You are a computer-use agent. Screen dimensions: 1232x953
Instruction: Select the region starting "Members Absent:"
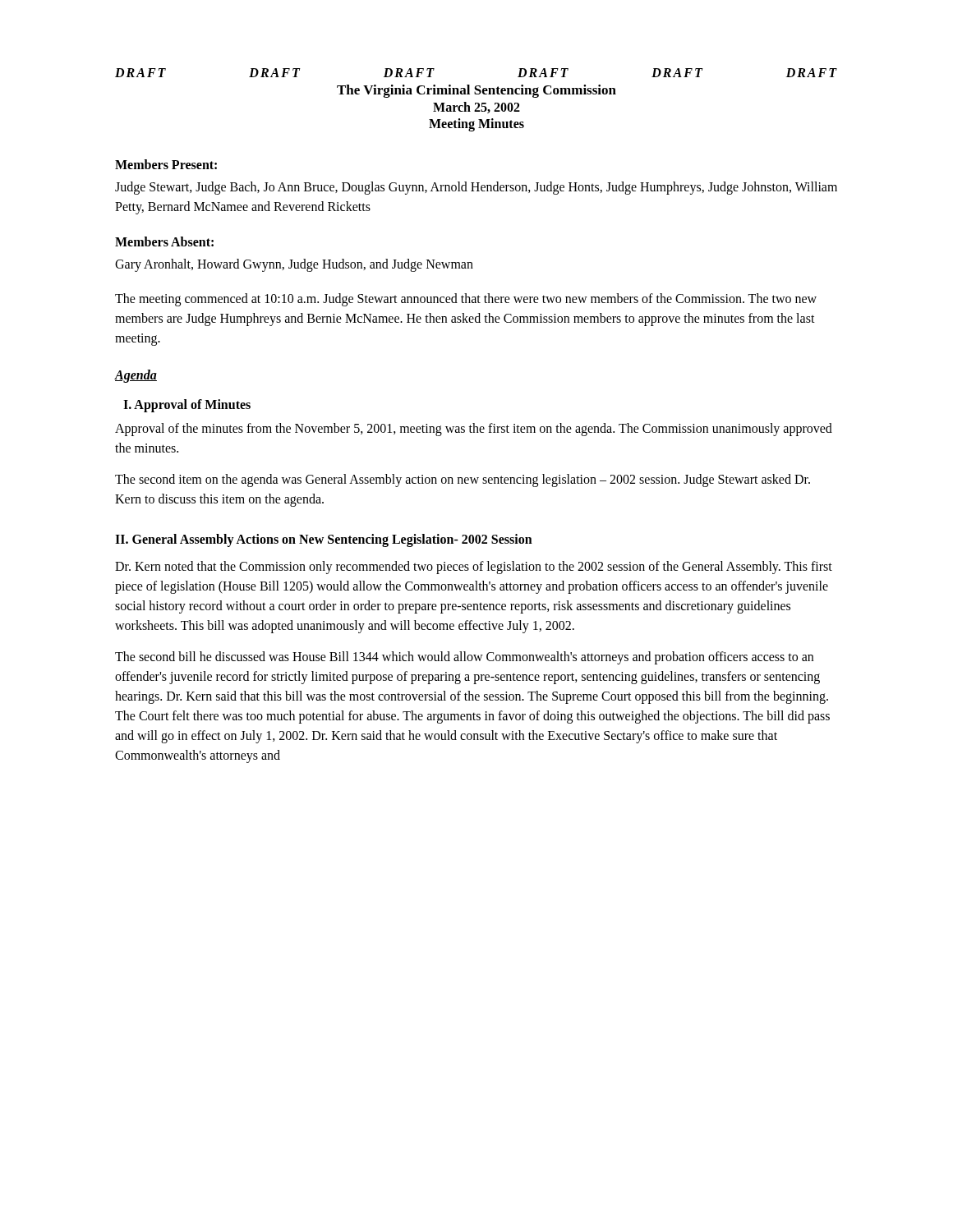(165, 242)
